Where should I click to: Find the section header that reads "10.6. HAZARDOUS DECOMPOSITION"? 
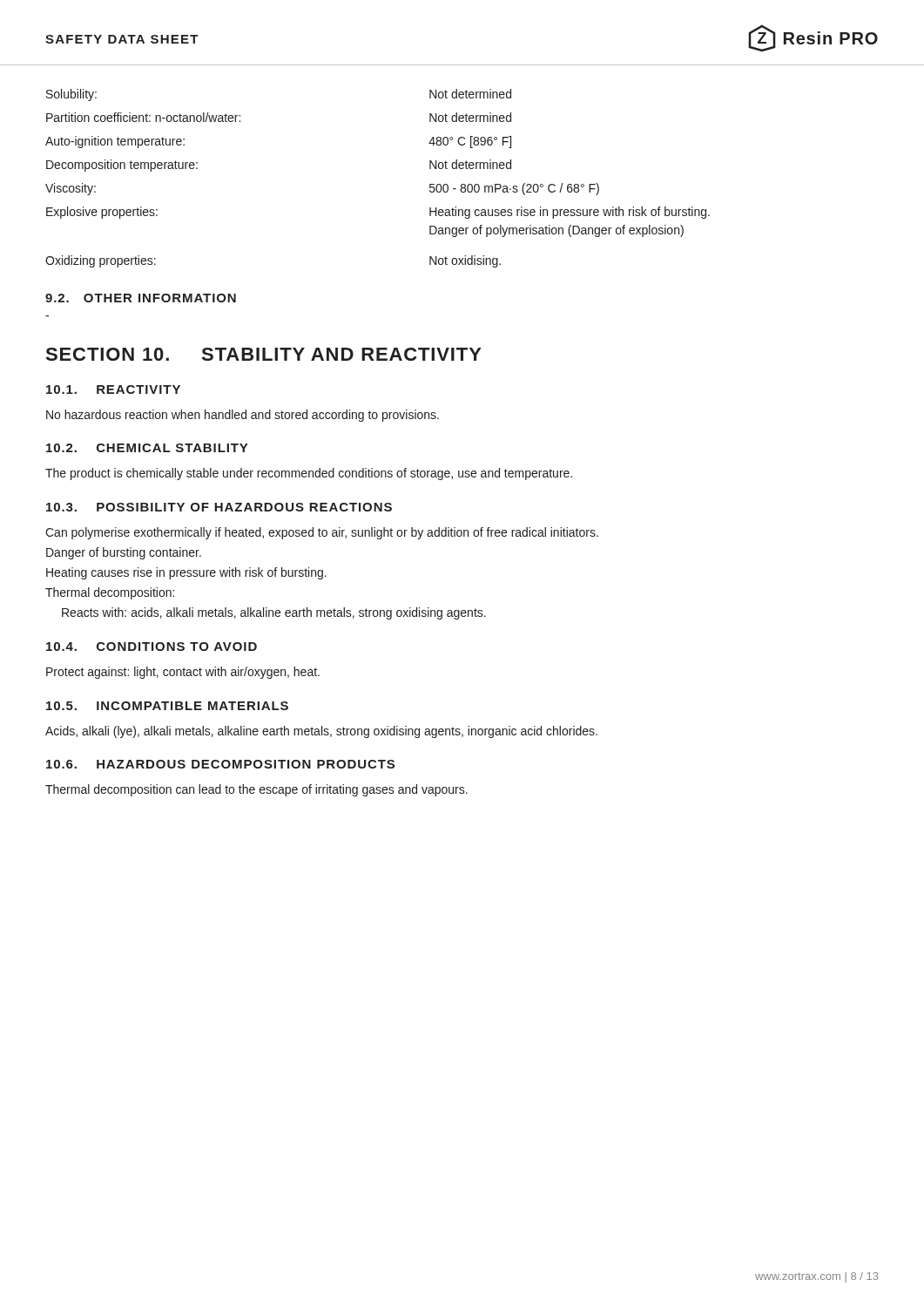tap(221, 764)
